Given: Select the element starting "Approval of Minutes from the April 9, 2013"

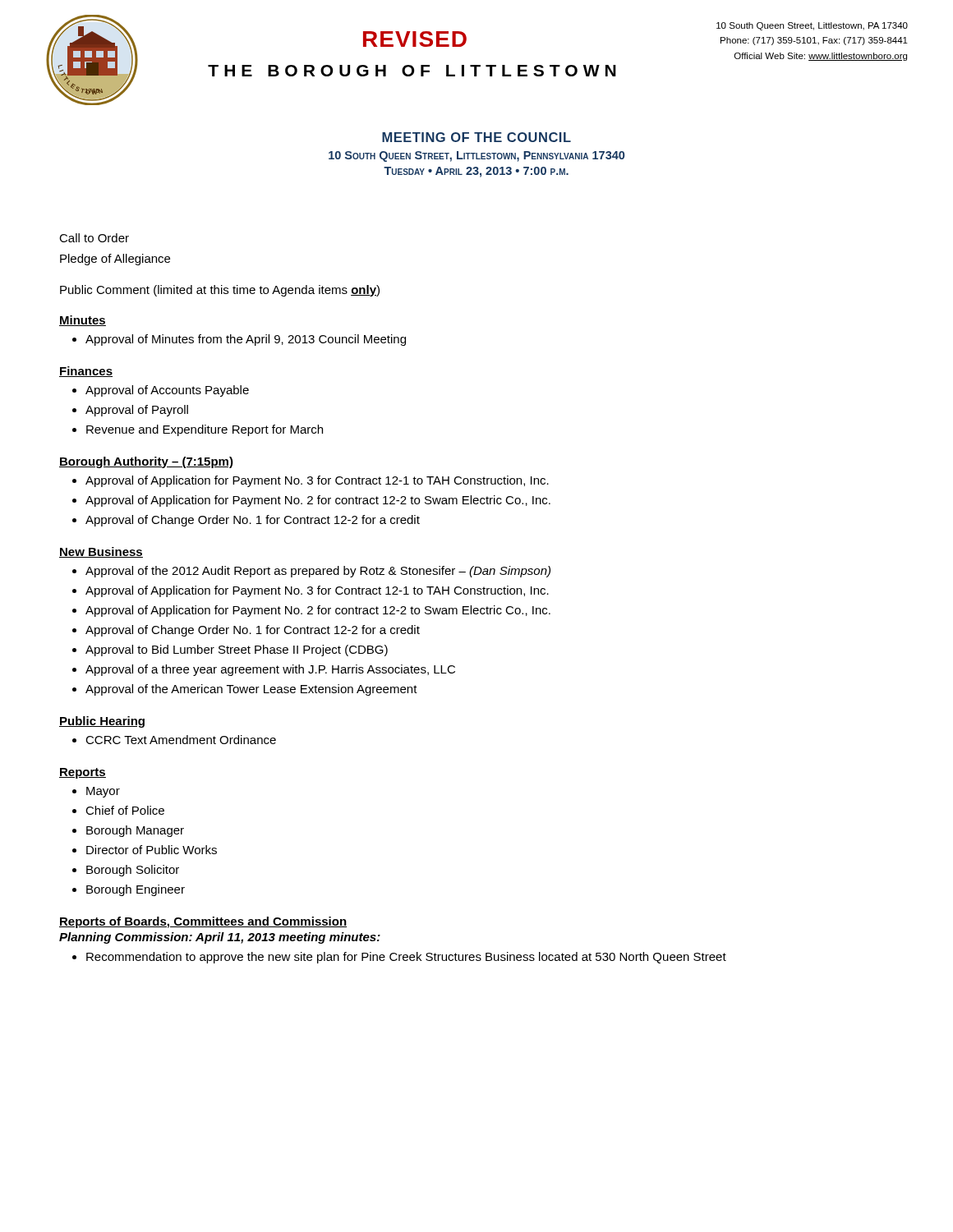Looking at the screenshot, I should [246, 338].
